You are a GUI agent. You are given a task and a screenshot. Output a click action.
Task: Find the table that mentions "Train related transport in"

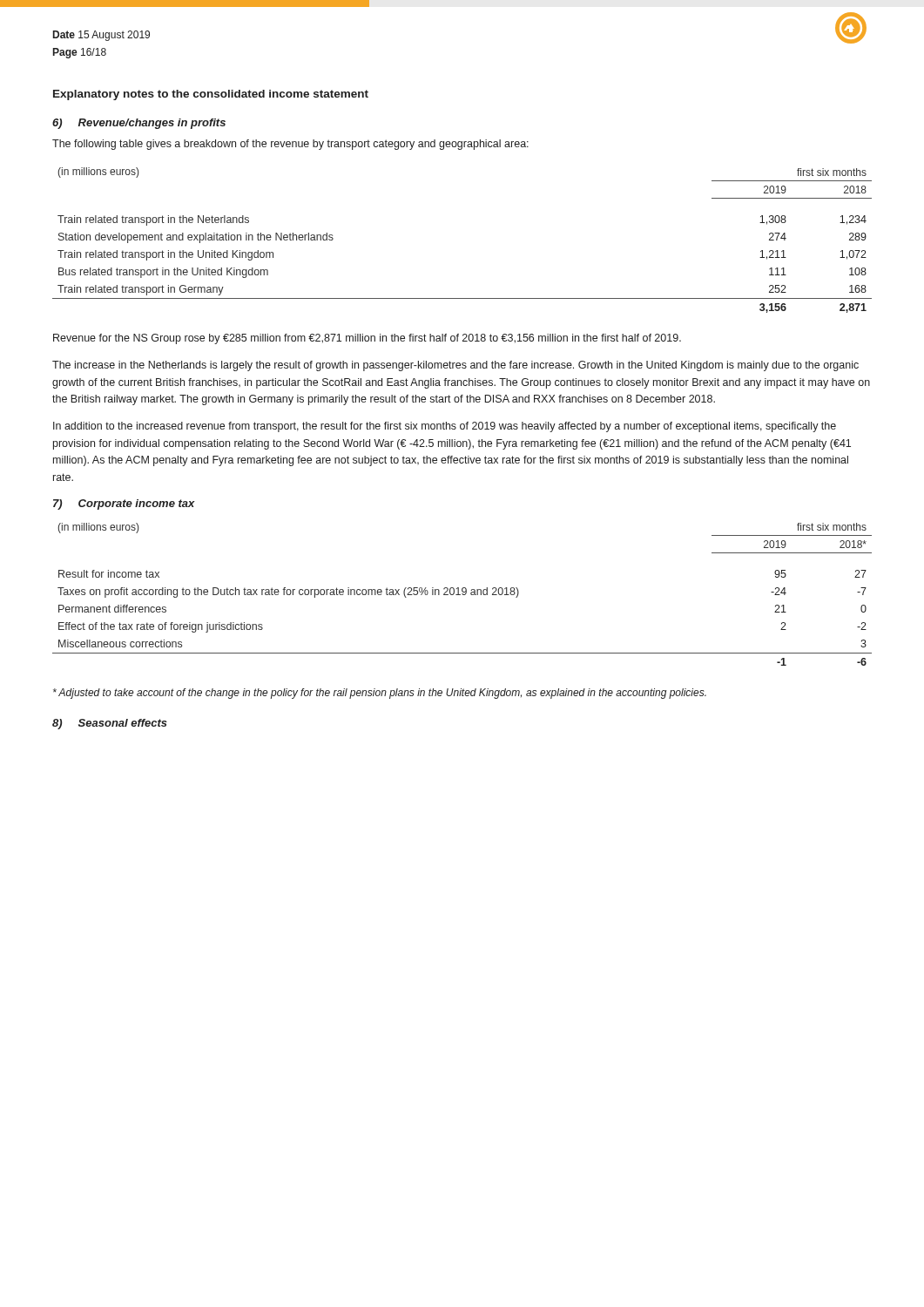pos(462,240)
